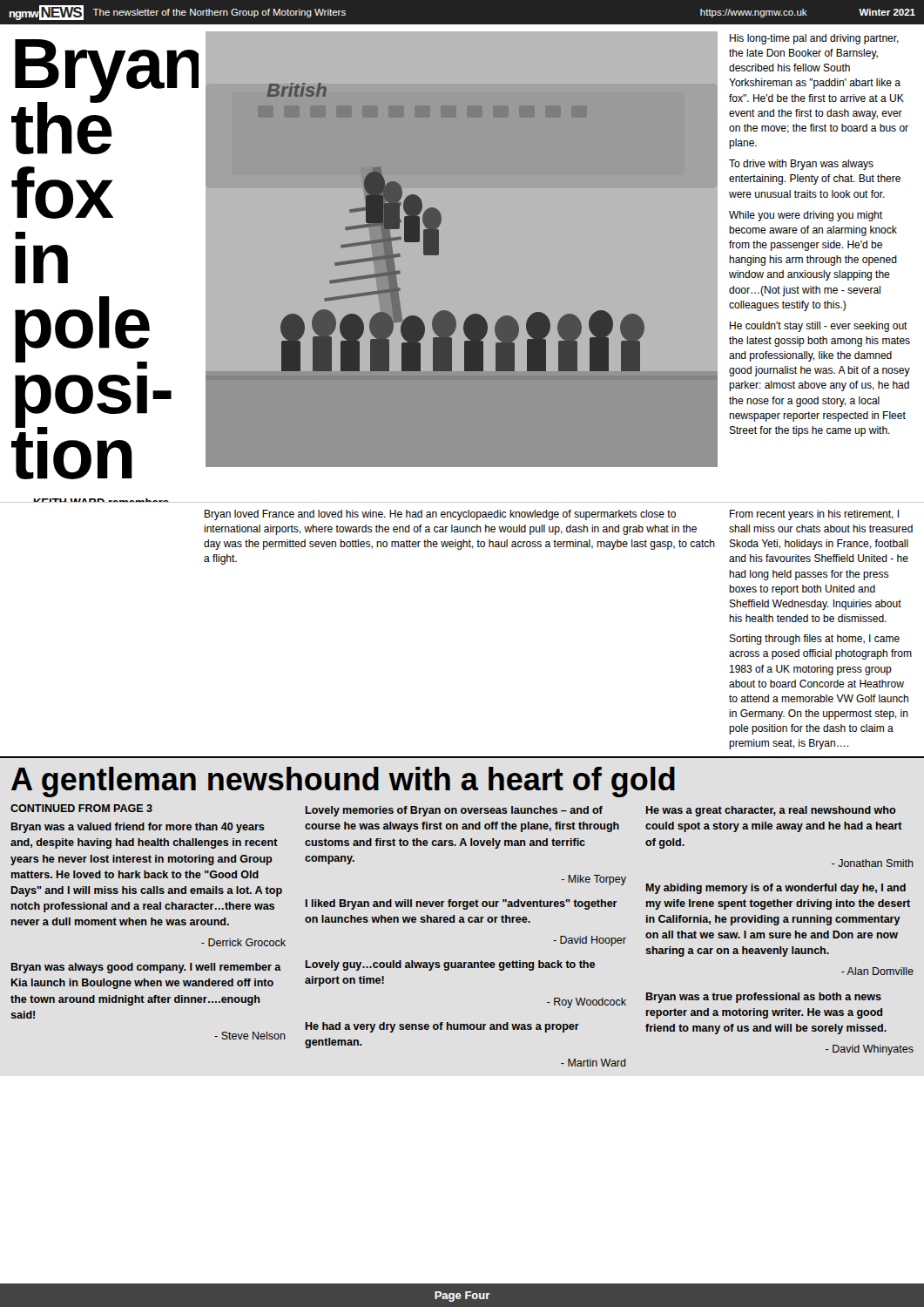Screen dimensions: 1307x924
Task: Find the title containing "Bryan:the foxin poleposi­tion"
Action: (101, 259)
